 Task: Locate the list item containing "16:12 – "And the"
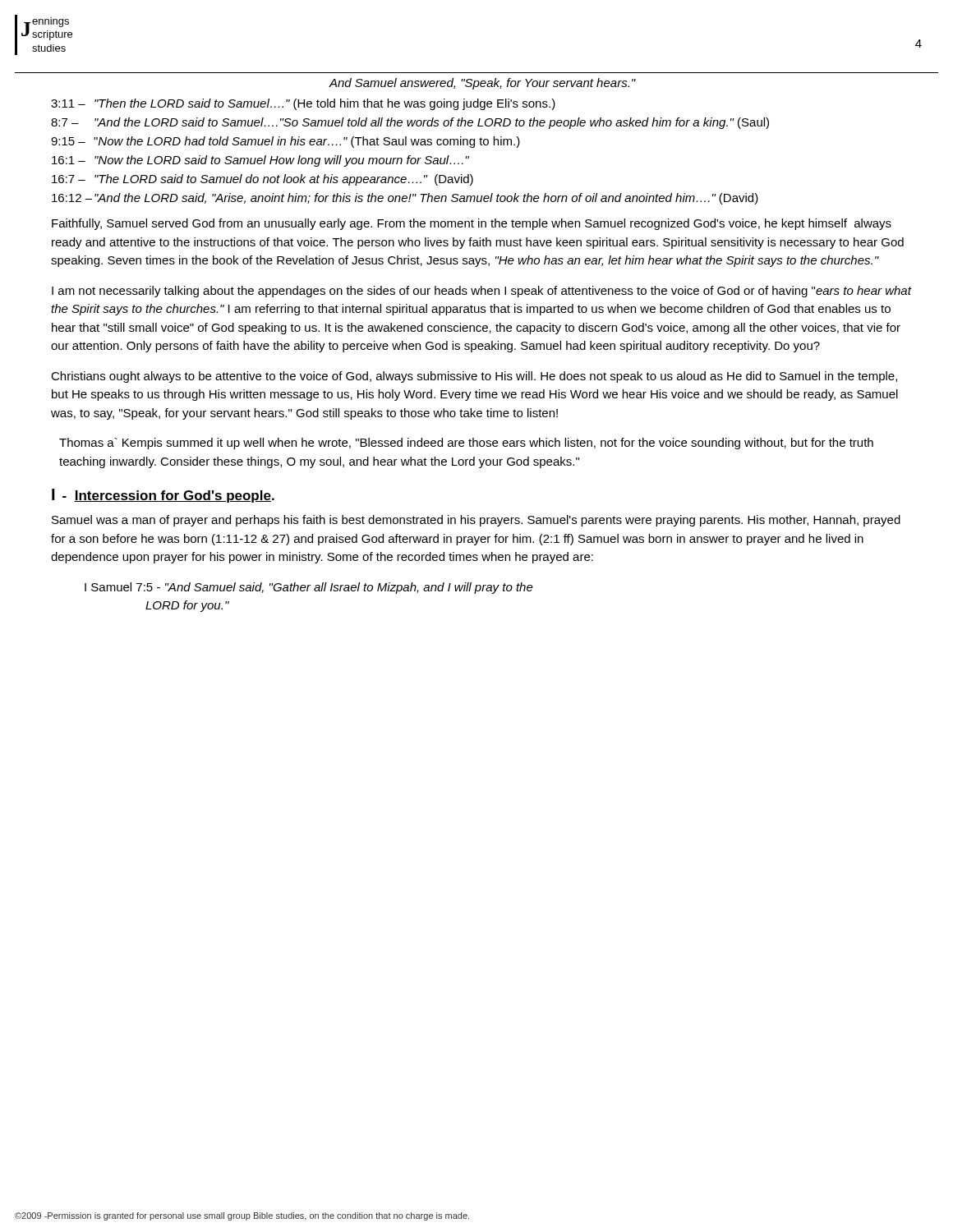click(x=482, y=197)
